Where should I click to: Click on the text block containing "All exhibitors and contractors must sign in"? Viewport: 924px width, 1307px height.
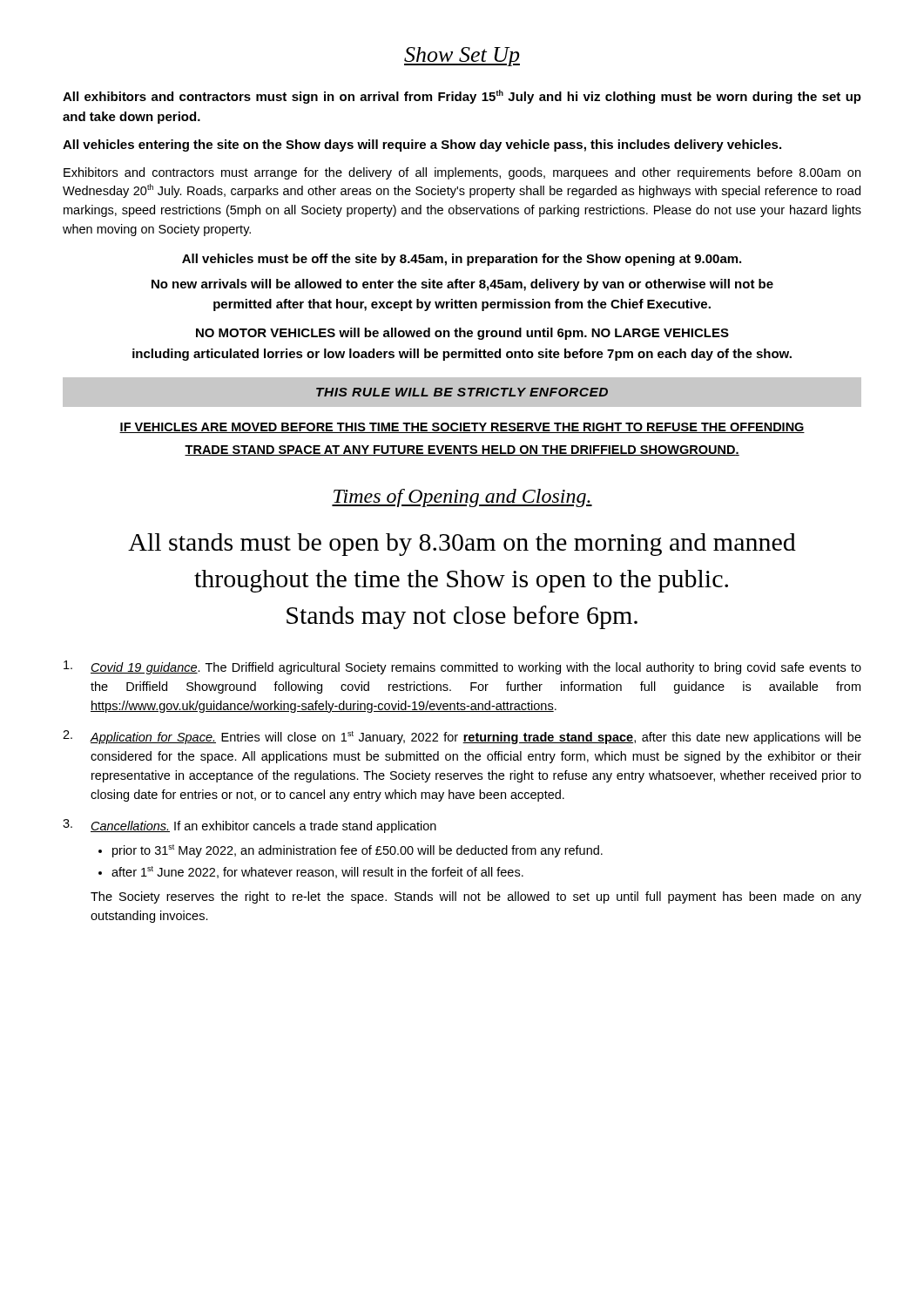pos(462,106)
